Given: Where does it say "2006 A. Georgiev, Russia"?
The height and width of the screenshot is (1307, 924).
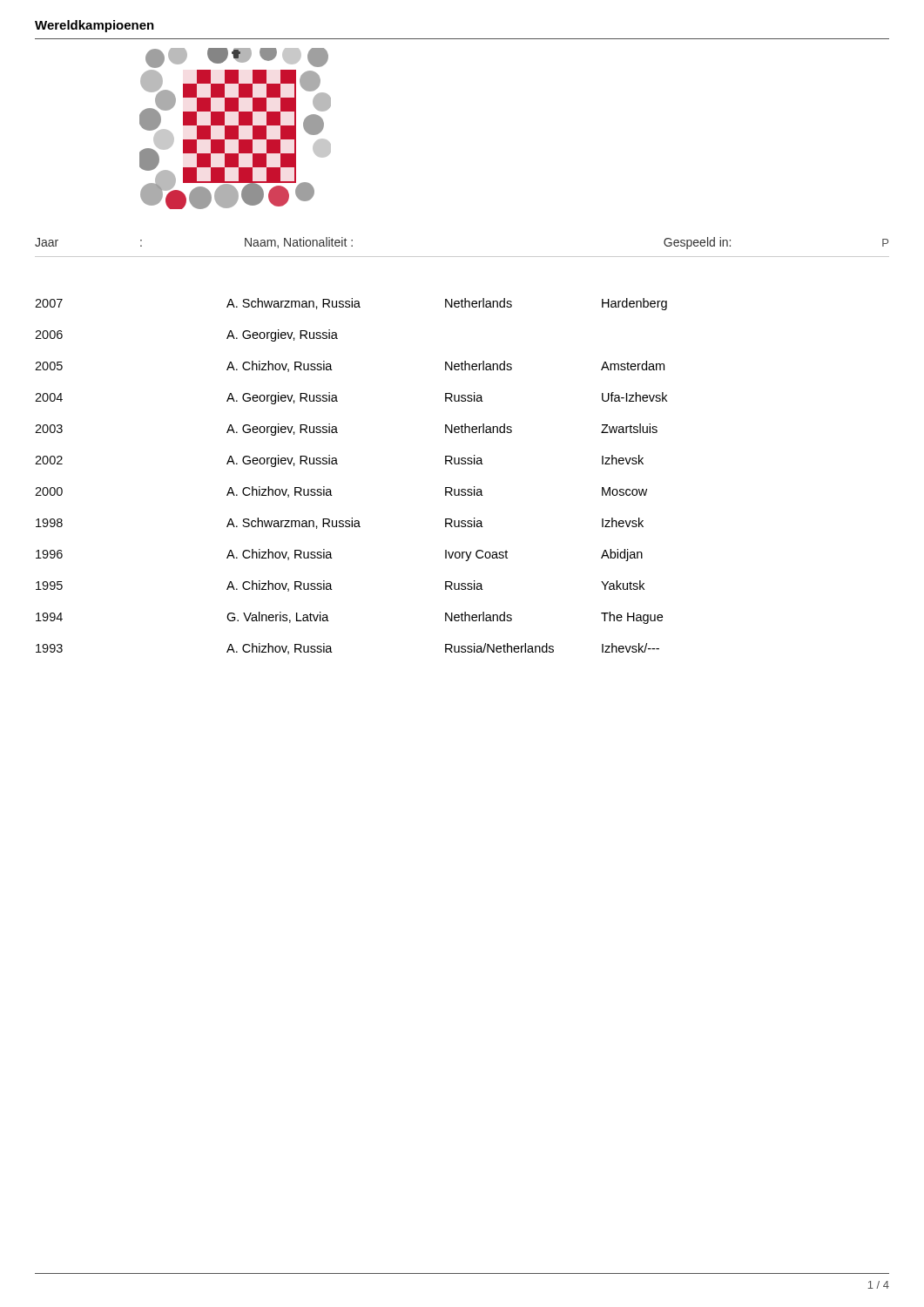Looking at the screenshot, I should click(x=240, y=335).
